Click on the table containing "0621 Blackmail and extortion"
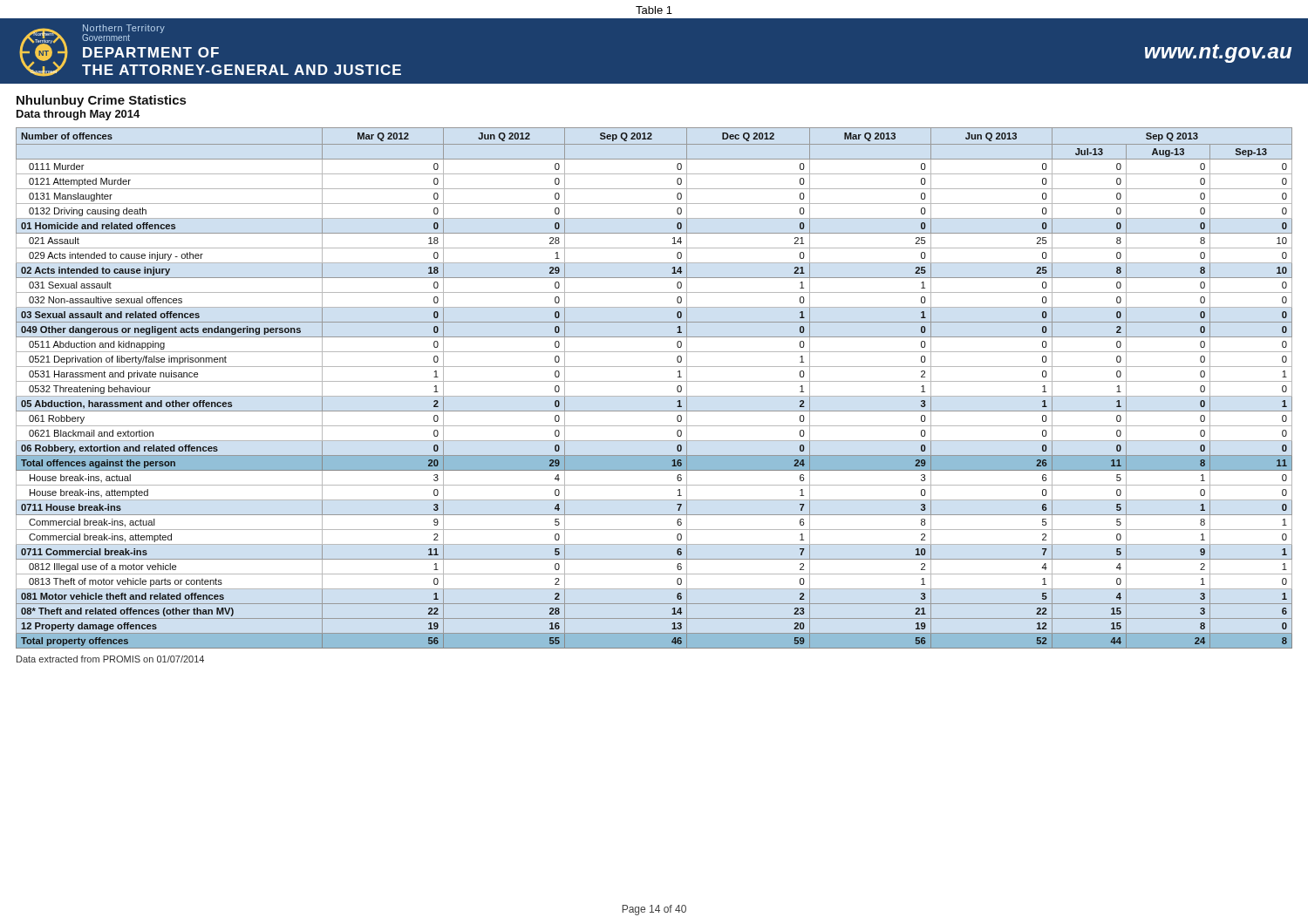 [654, 384]
